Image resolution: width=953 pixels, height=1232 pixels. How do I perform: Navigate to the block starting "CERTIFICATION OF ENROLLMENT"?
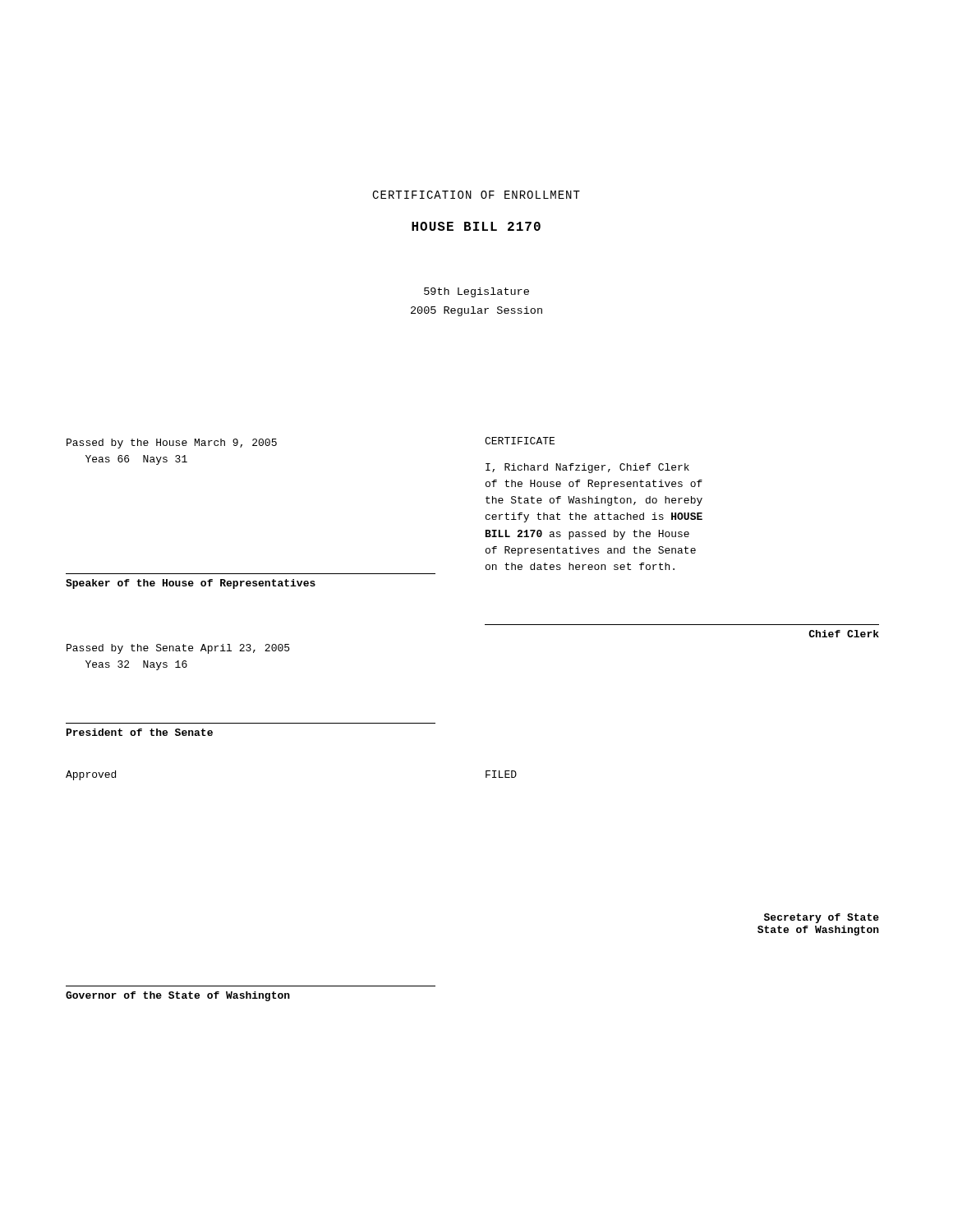click(x=476, y=195)
